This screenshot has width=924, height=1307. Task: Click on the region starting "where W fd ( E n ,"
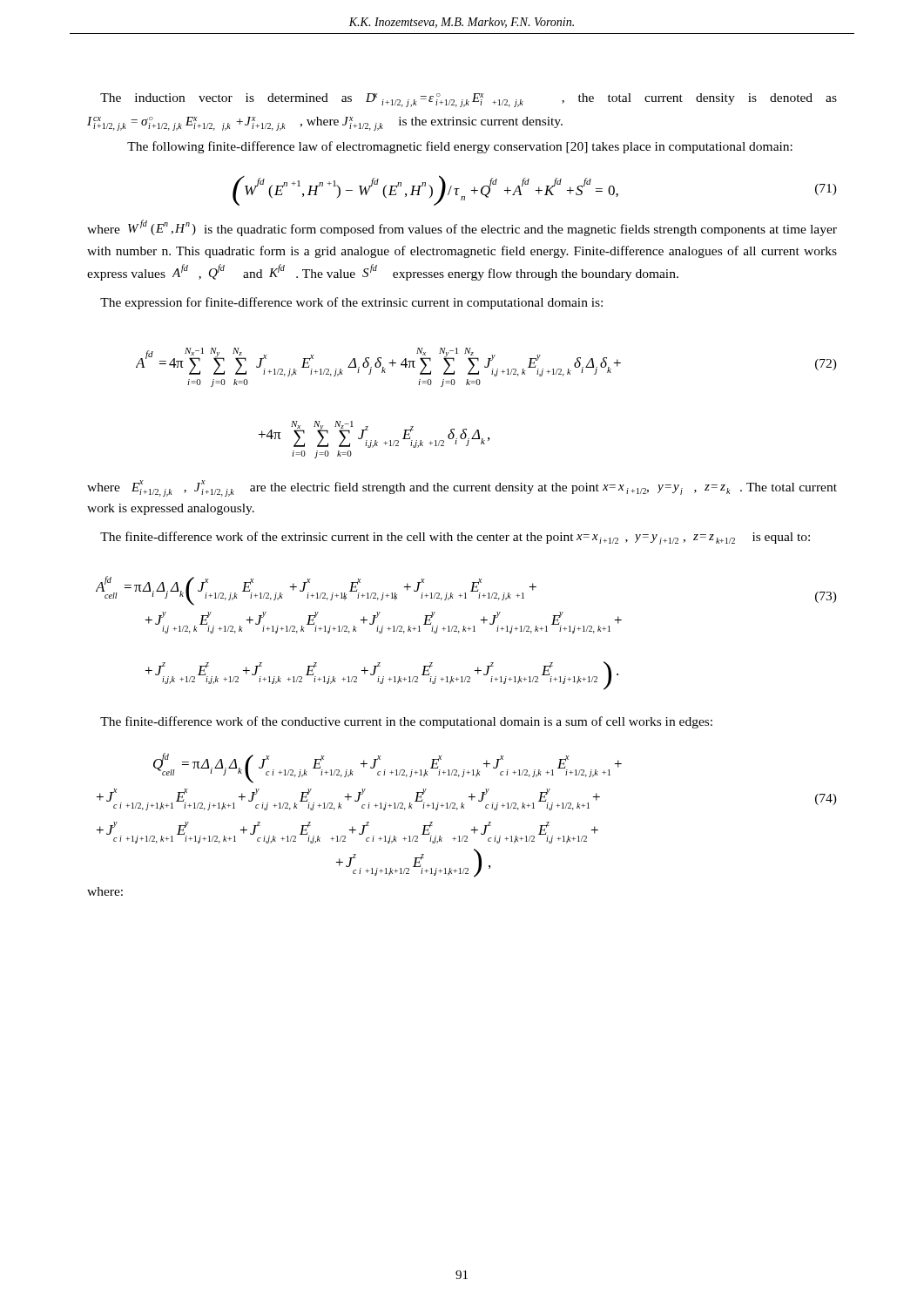462,250
